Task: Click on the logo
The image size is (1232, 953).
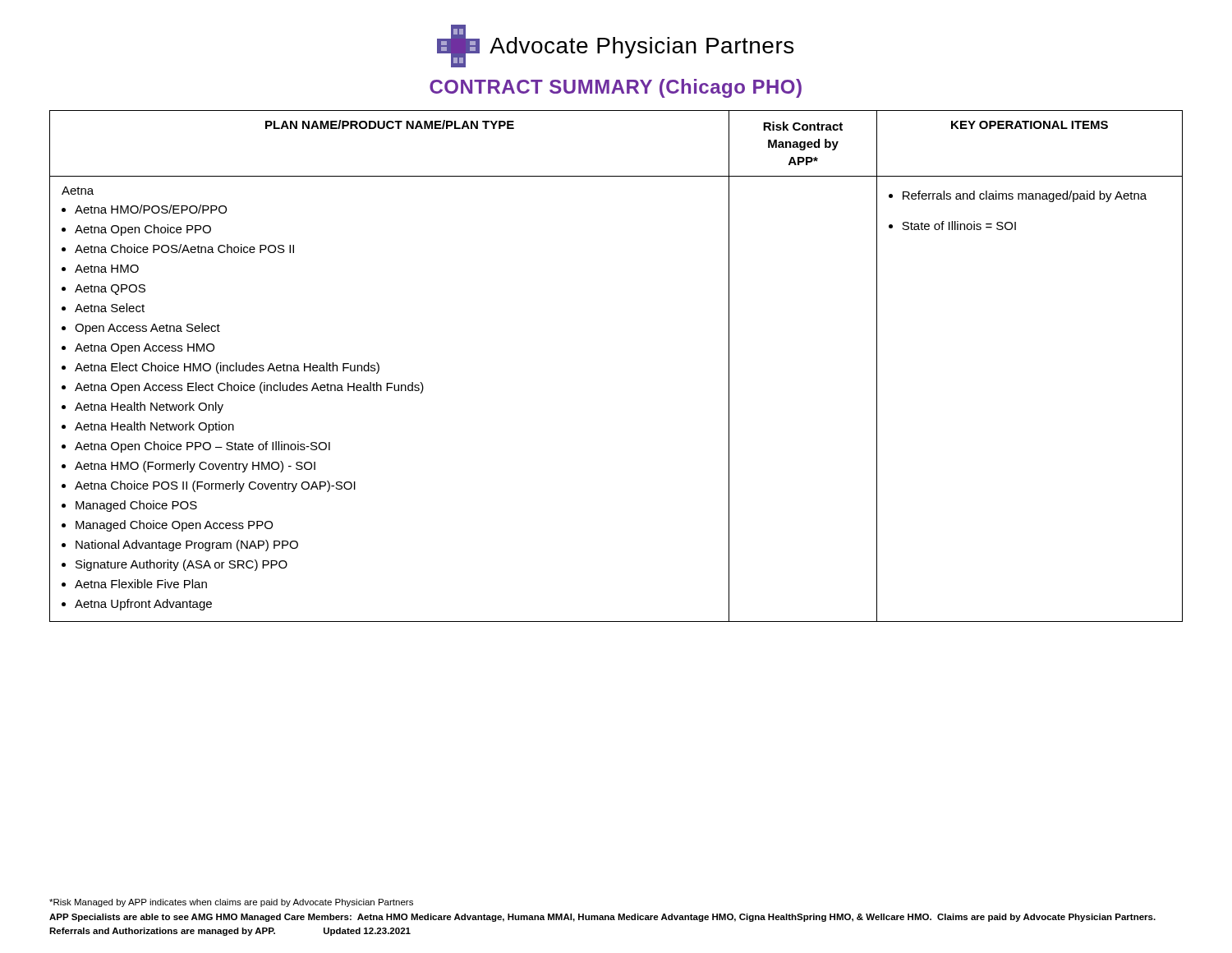Action: pyautogui.click(x=616, y=46)
